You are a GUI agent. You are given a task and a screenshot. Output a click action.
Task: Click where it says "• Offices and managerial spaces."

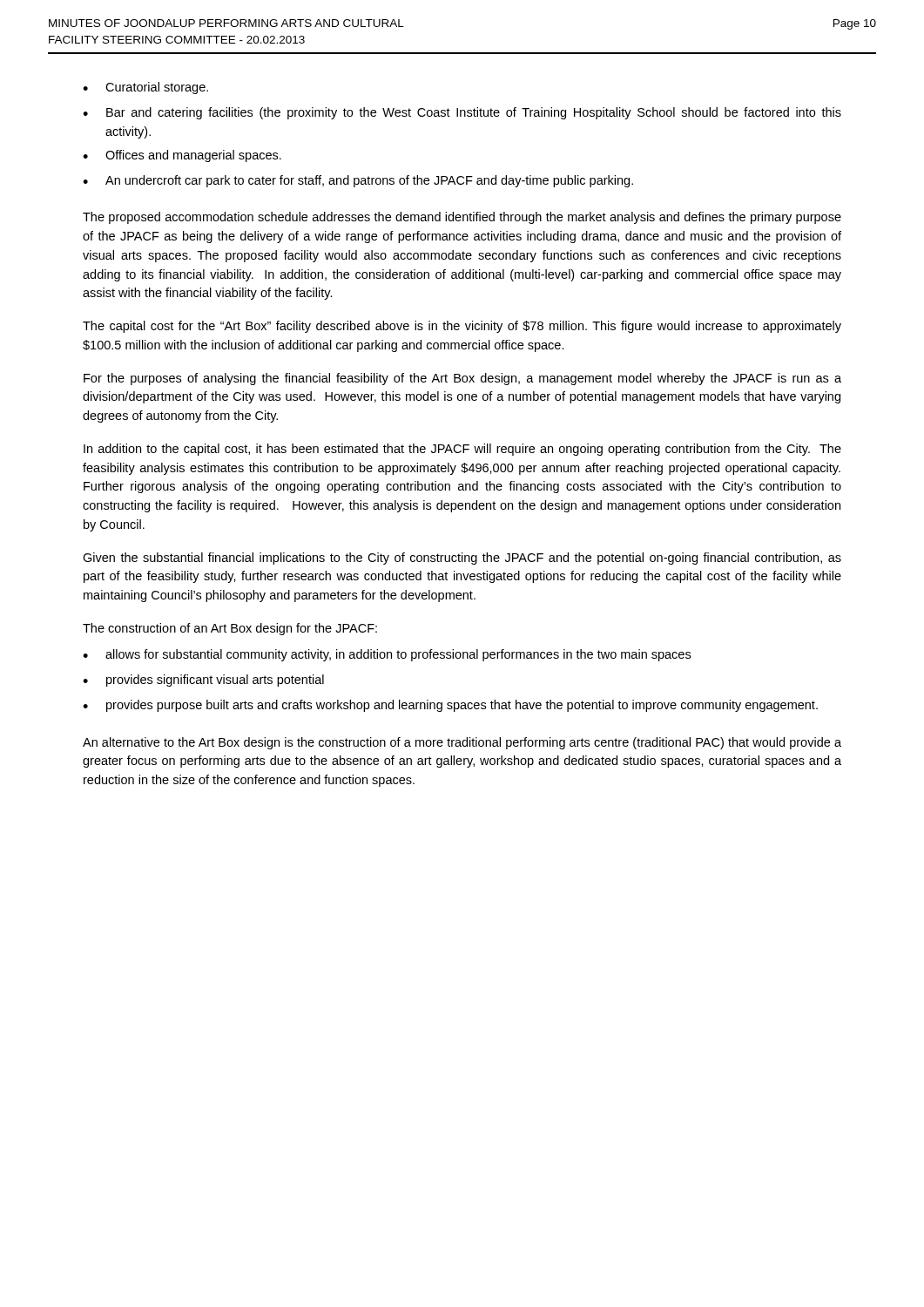(182, 156)
